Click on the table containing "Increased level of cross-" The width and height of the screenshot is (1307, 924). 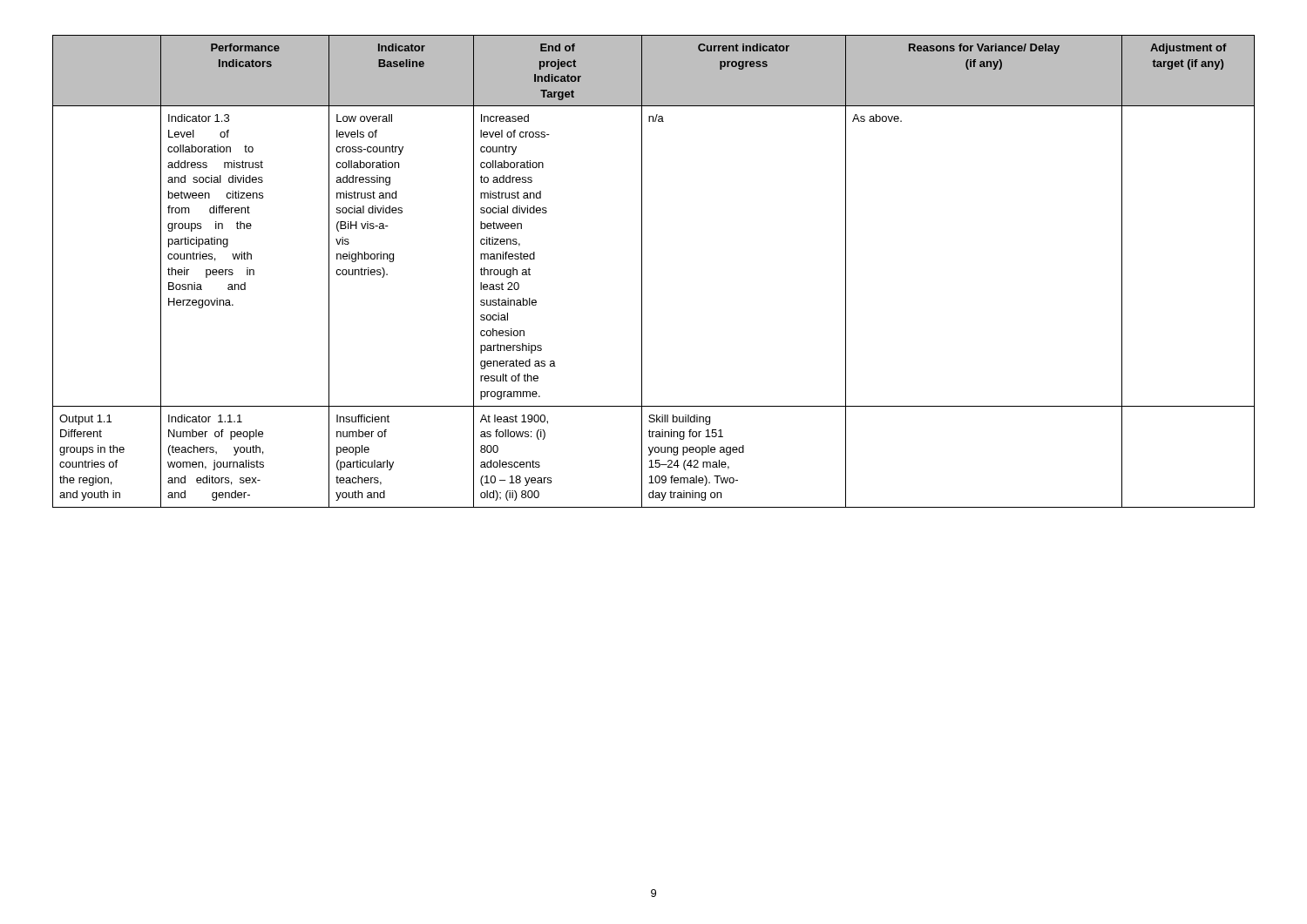point(654,271)
